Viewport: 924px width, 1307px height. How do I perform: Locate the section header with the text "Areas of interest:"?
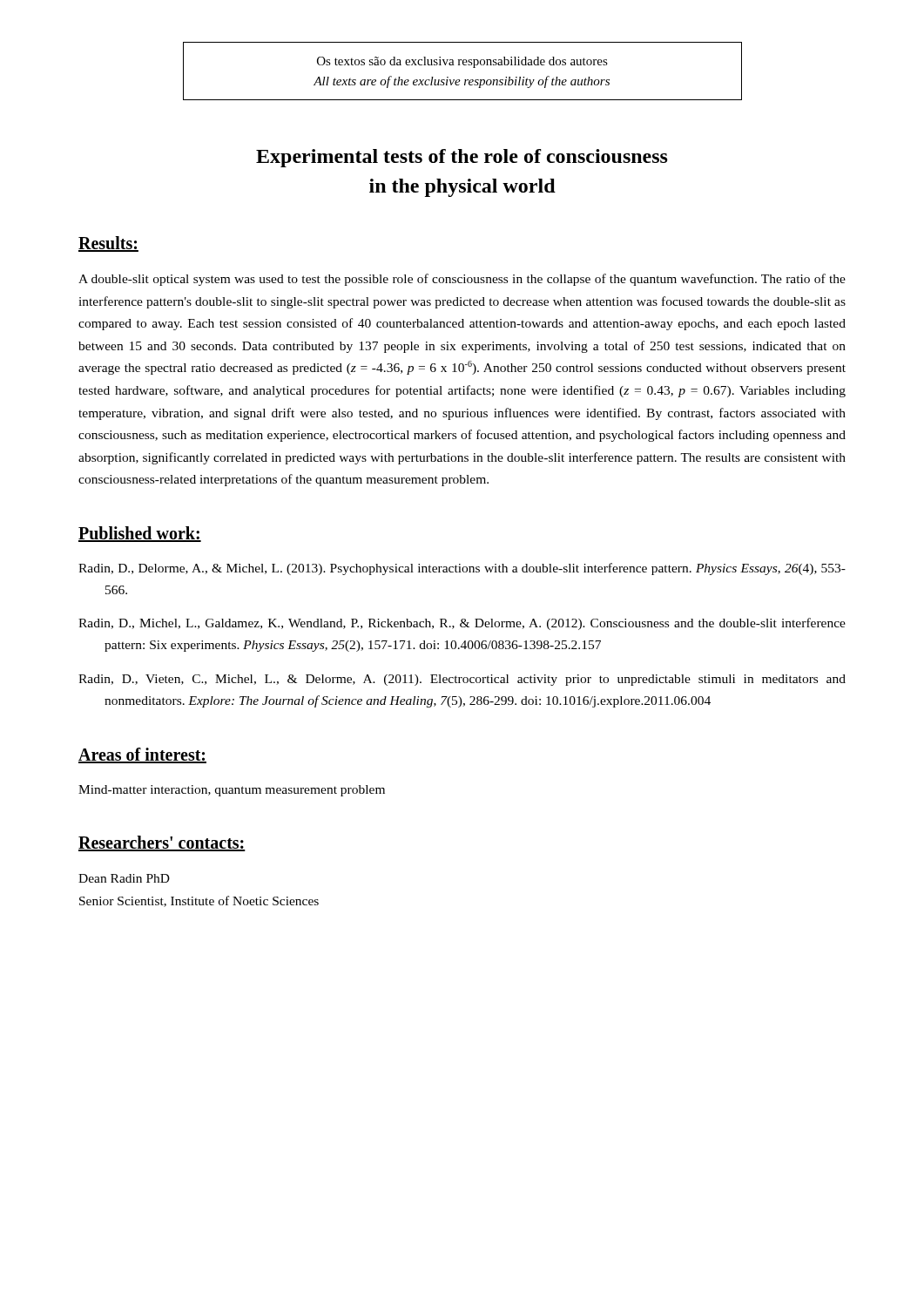(142, 754)
